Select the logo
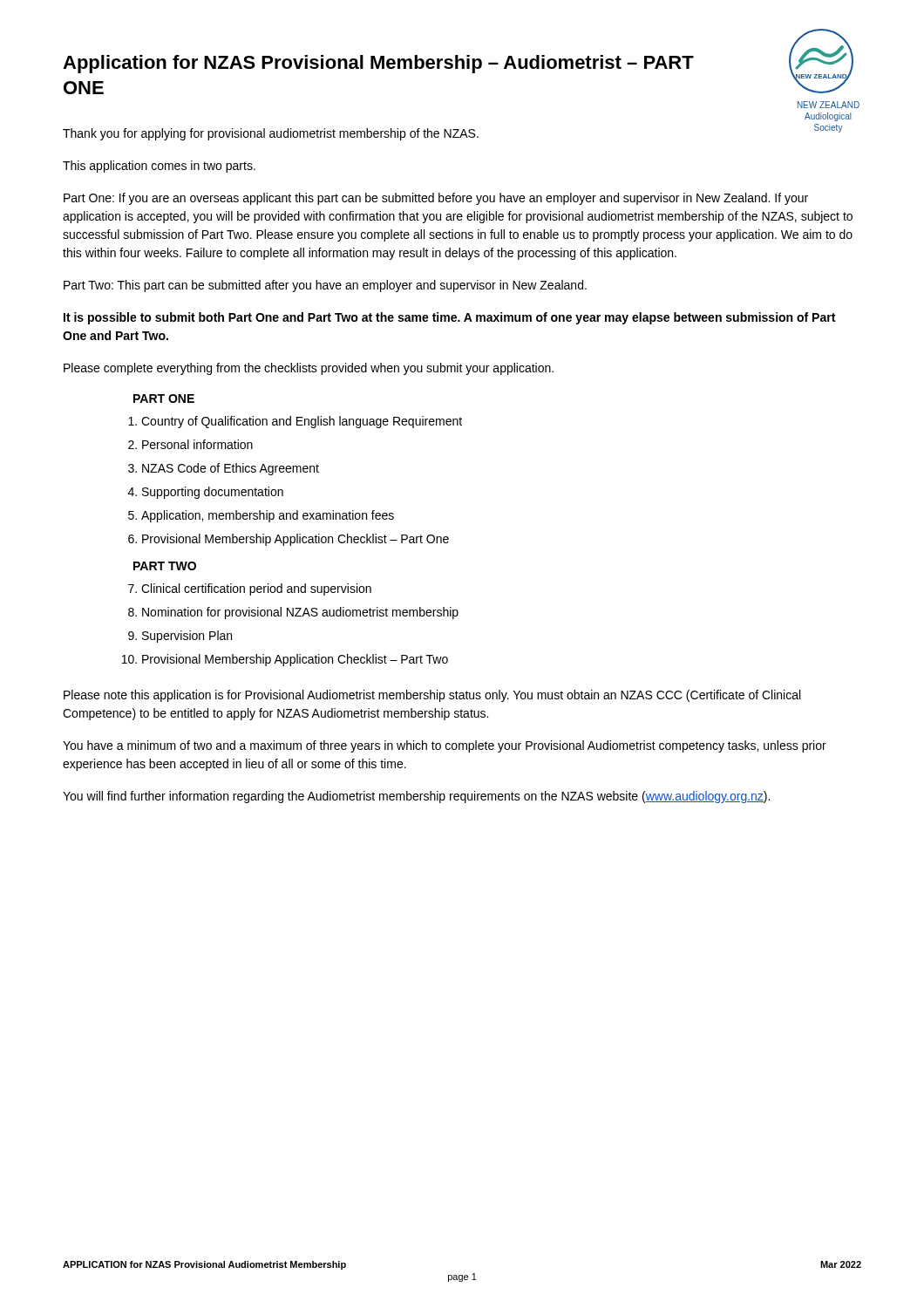This screenshot has width=924, height=1308. click(828, 81)
